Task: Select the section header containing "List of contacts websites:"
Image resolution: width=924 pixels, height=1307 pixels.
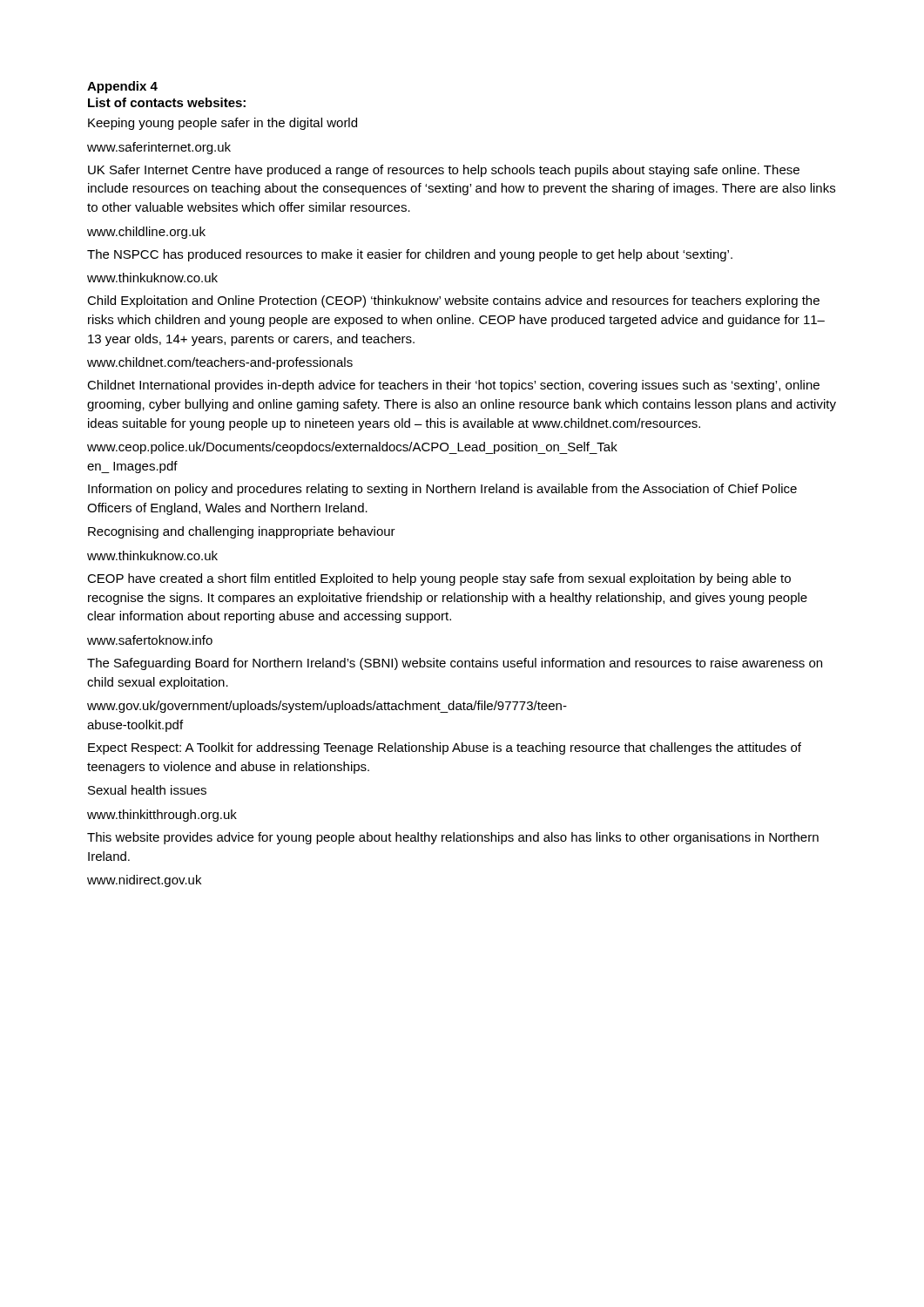Action: (167, 102)
